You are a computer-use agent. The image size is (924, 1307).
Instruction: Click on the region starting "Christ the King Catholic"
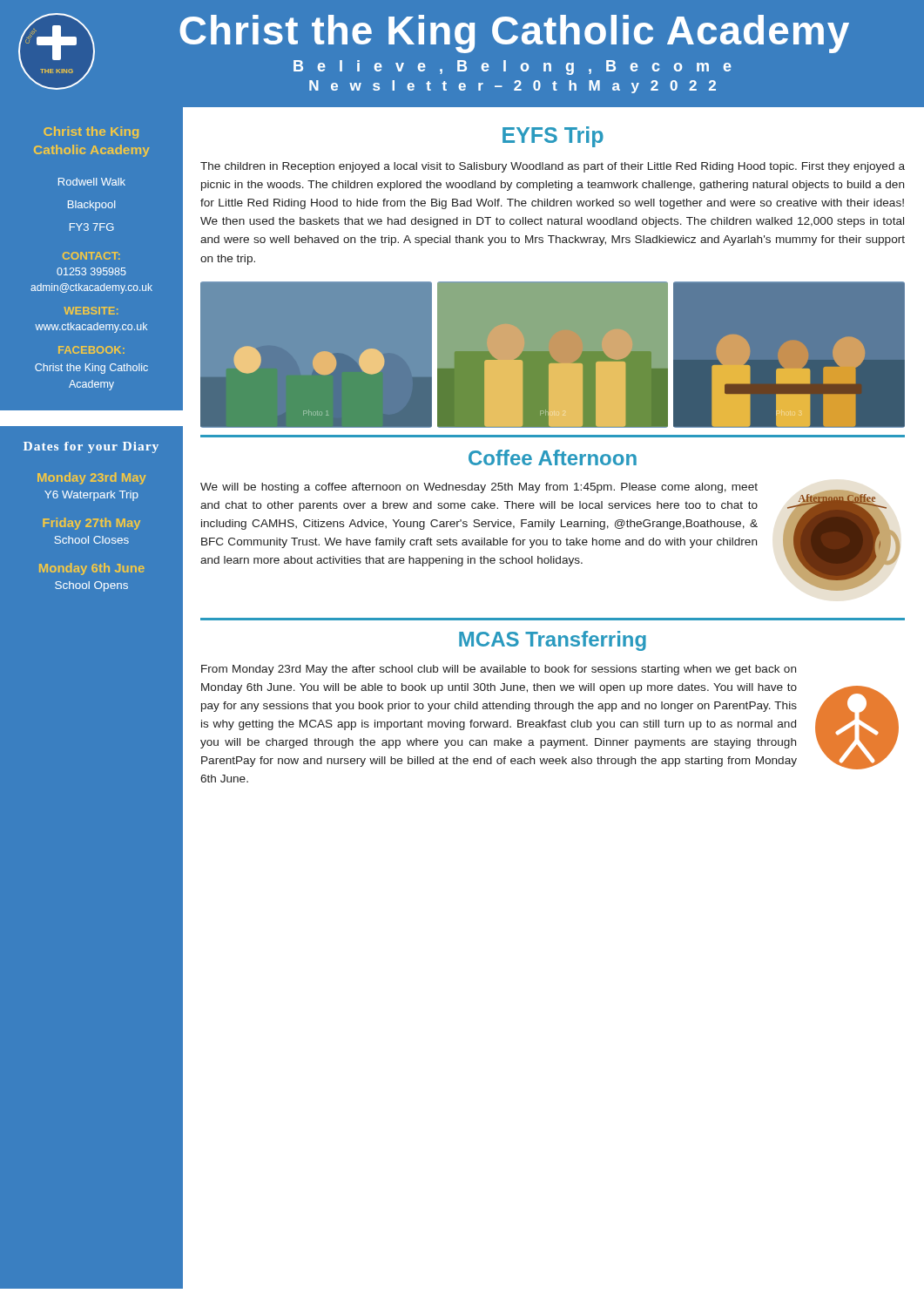pyautogui.click(x=514, y=31)
